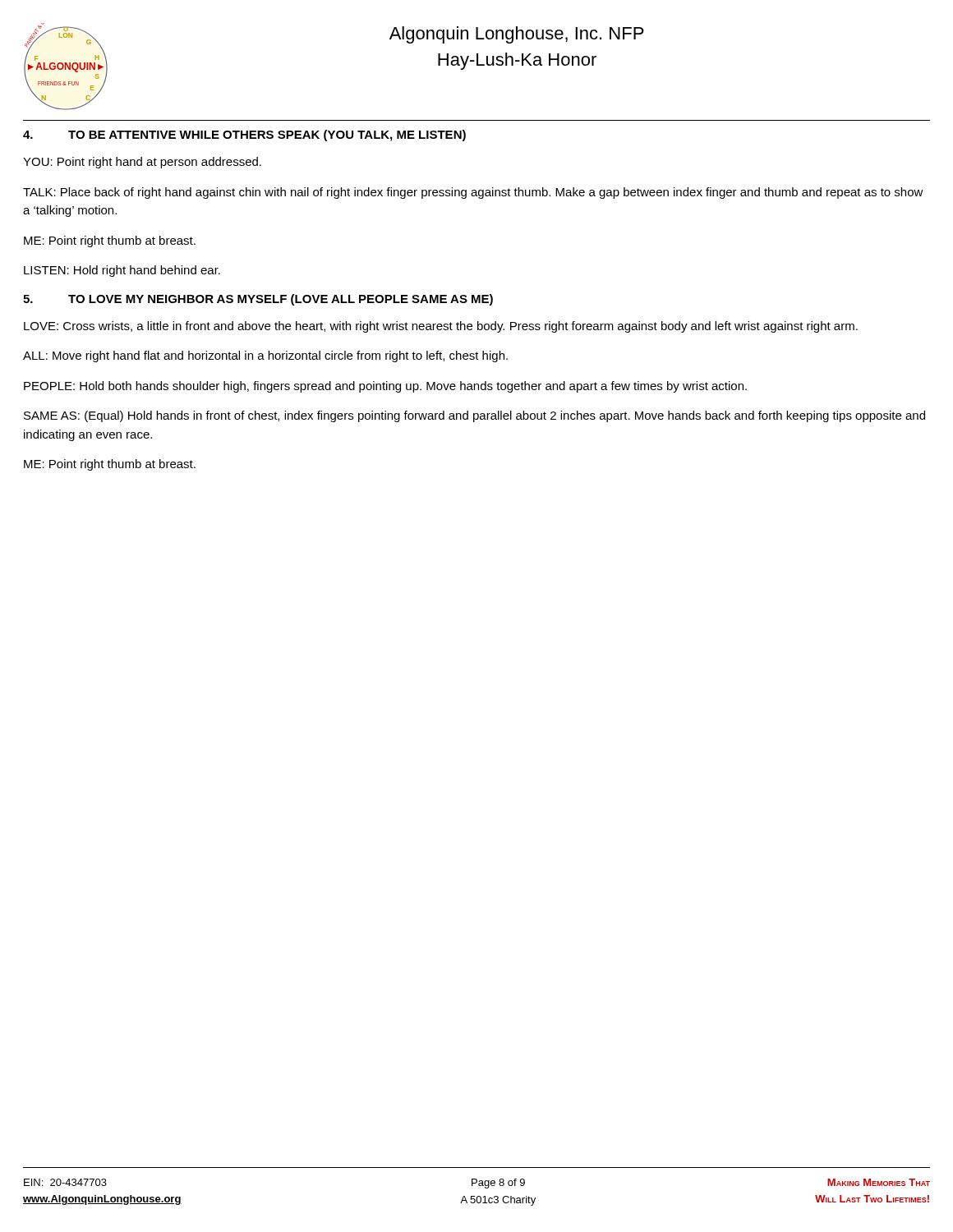Click the logo
Viewport: 953px width, 1232px height.
(68, 69)
